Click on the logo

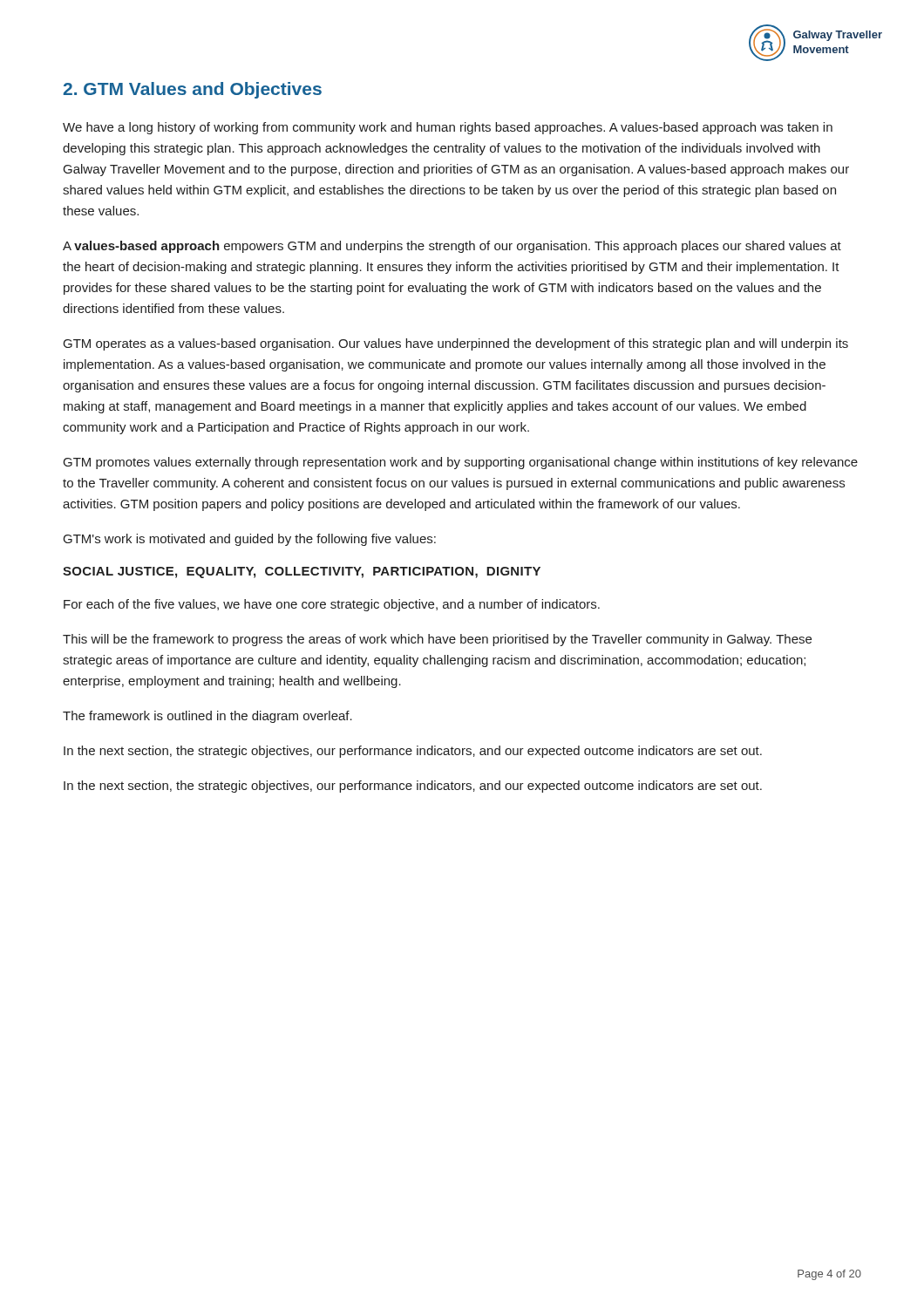point(816,43)
